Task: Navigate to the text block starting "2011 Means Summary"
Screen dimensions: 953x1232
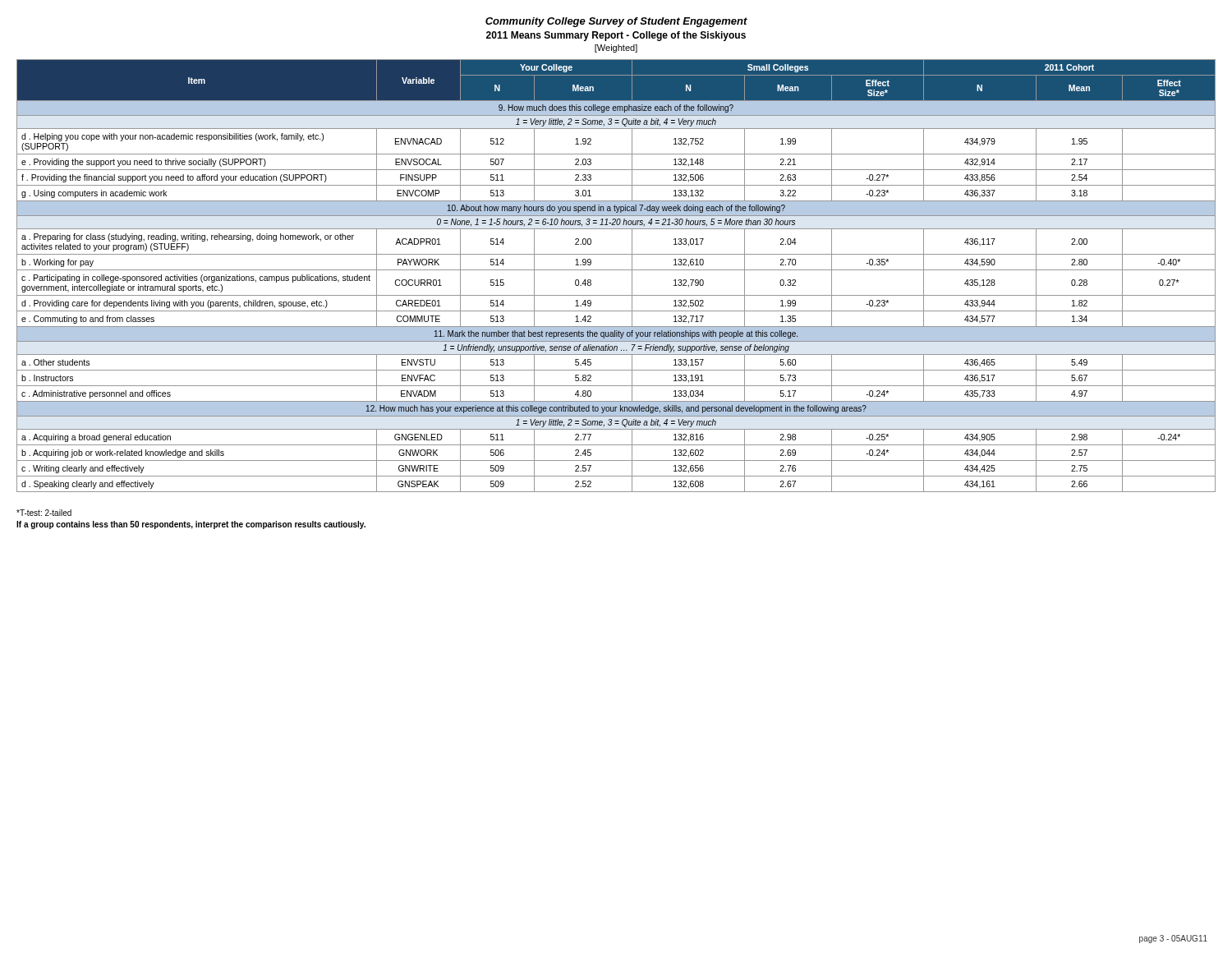Action: point(616,35)
